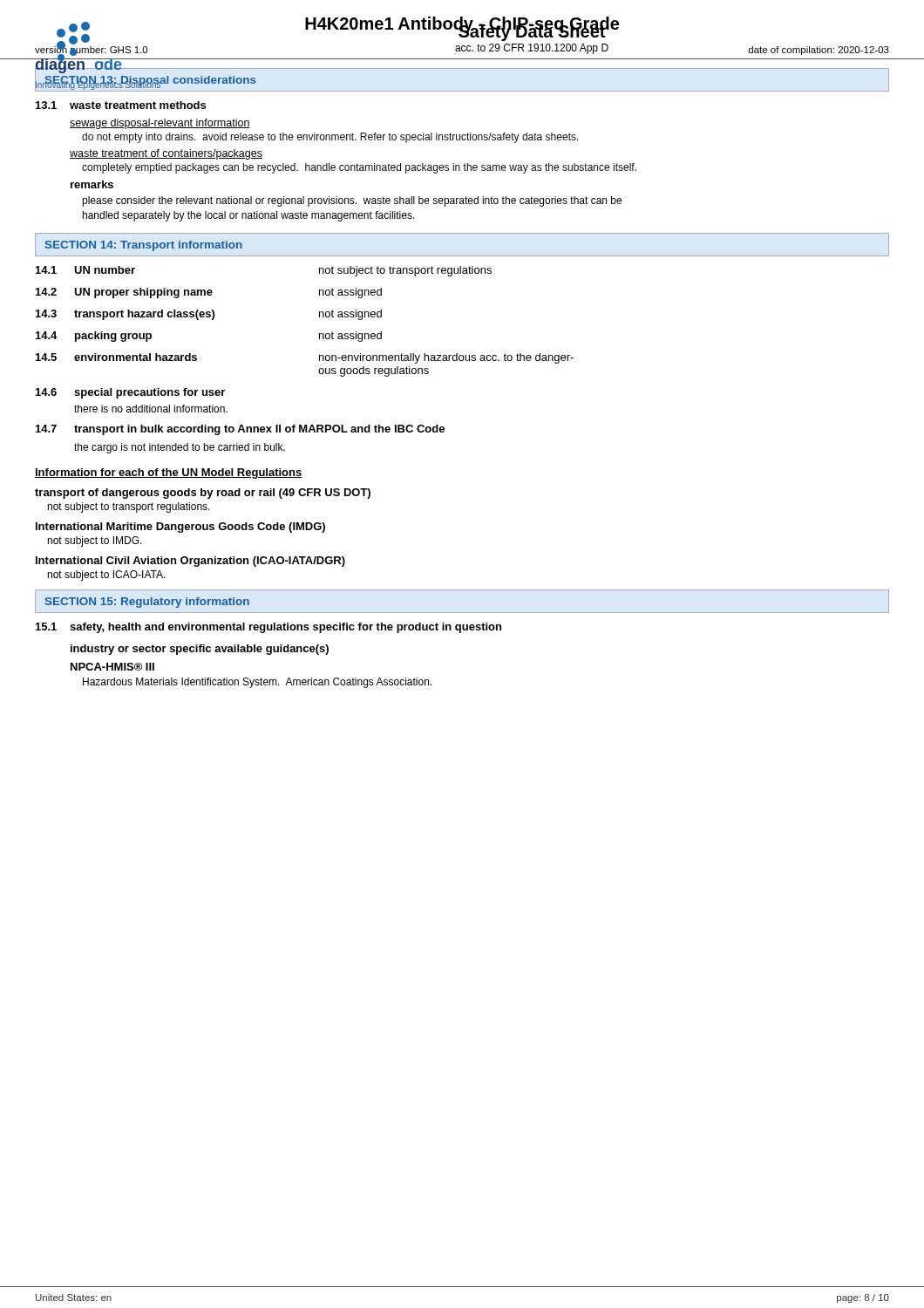Screen dimensions: 1308x924
Task: Find the passage starting "SECTION 13: Disposal considerations"
Action: pos(150,80)
